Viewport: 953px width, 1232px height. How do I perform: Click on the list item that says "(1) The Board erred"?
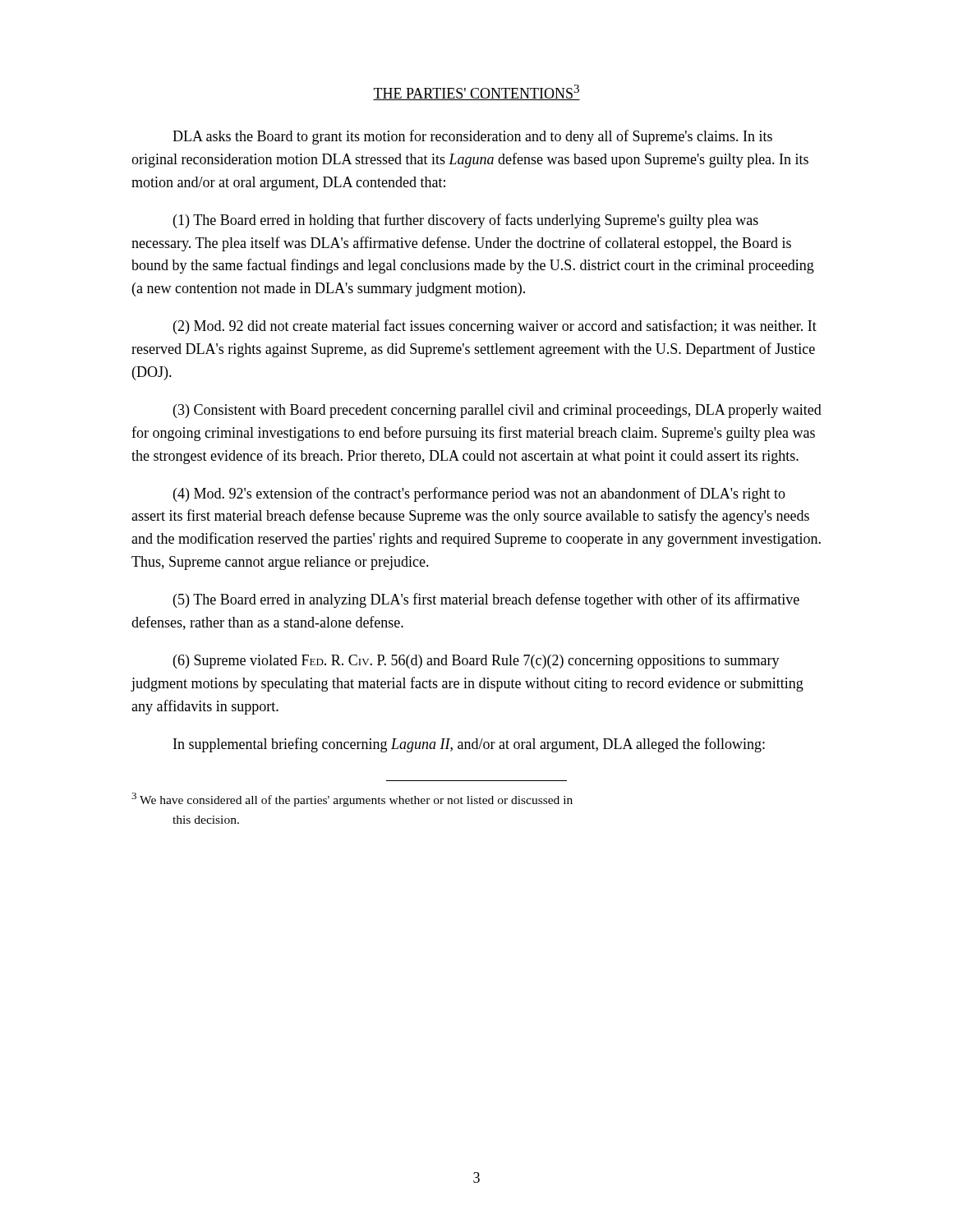click(x=473, y=254)
